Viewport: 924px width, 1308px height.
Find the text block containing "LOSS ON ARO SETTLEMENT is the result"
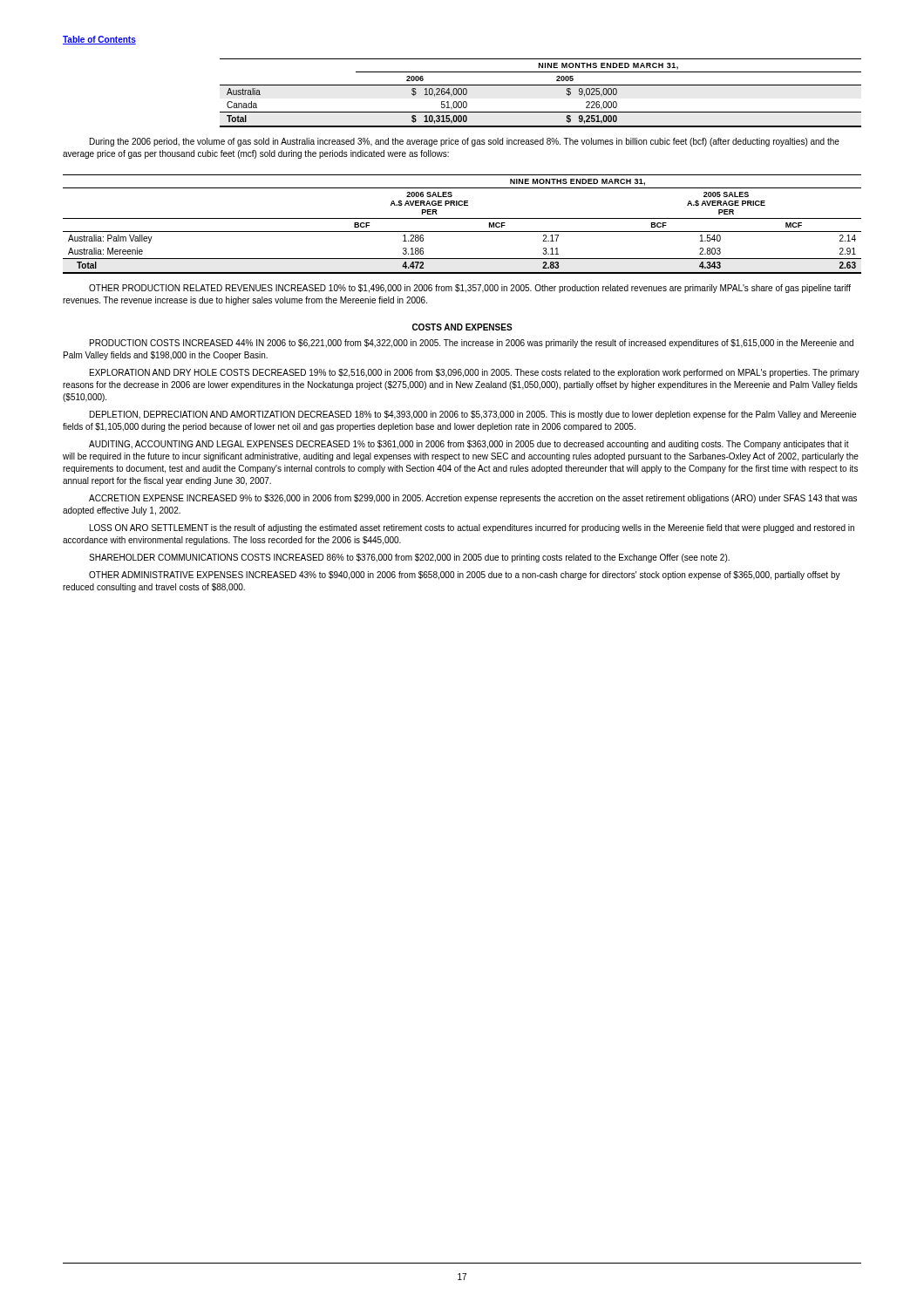459,534
